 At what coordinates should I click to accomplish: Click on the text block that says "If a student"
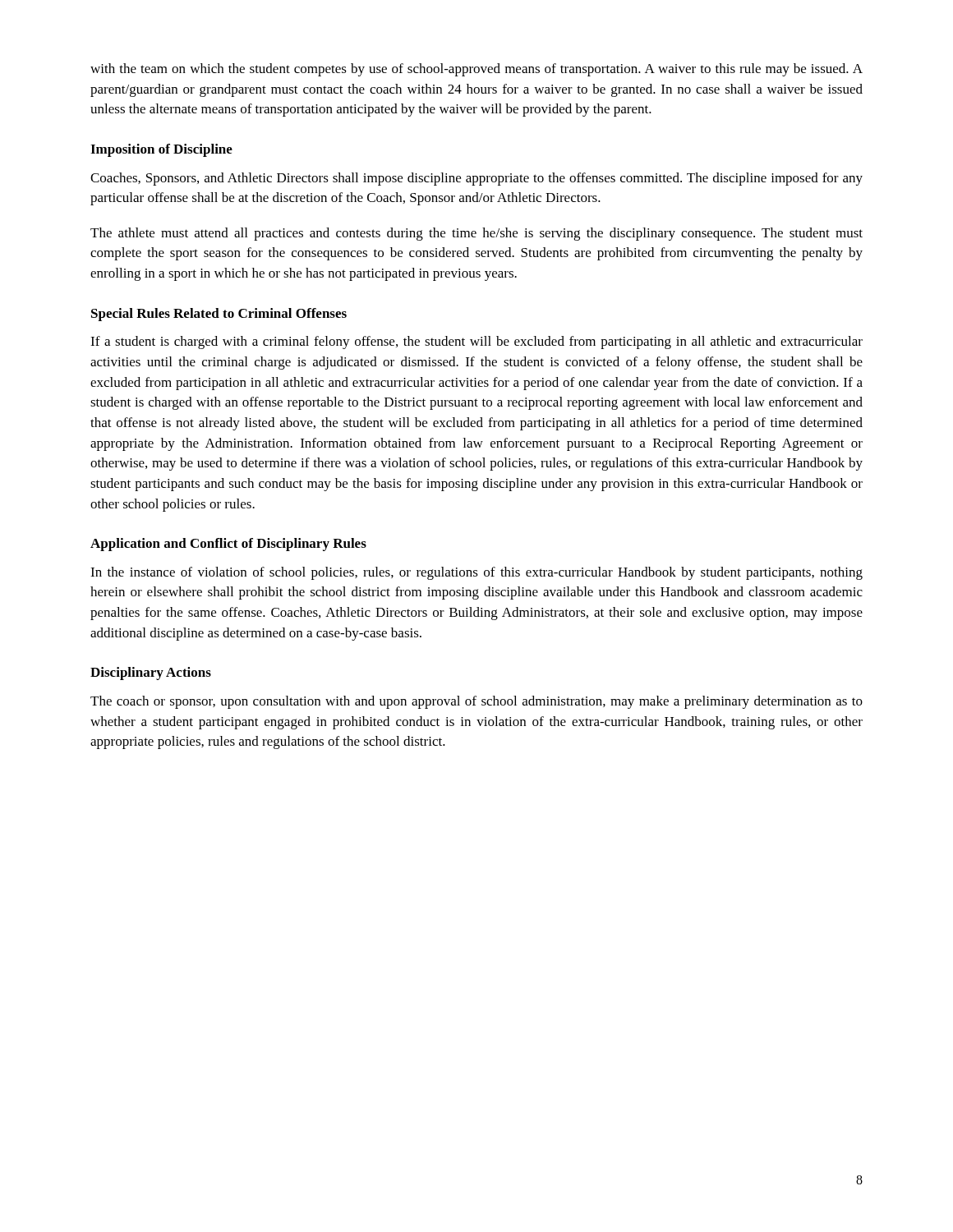(x=476, y=423)
